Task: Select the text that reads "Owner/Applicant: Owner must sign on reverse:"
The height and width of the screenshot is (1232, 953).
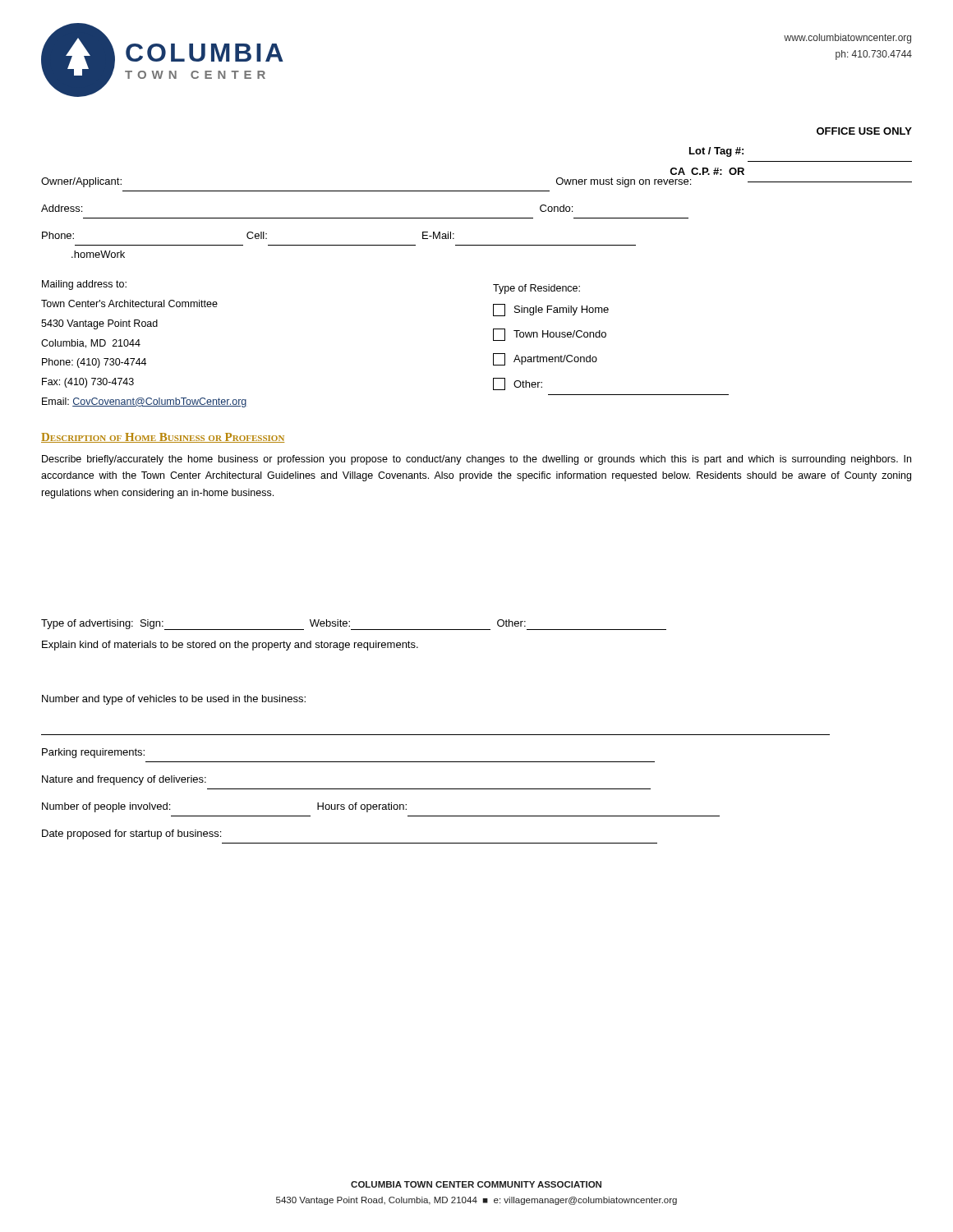Action: pos(367,182)
